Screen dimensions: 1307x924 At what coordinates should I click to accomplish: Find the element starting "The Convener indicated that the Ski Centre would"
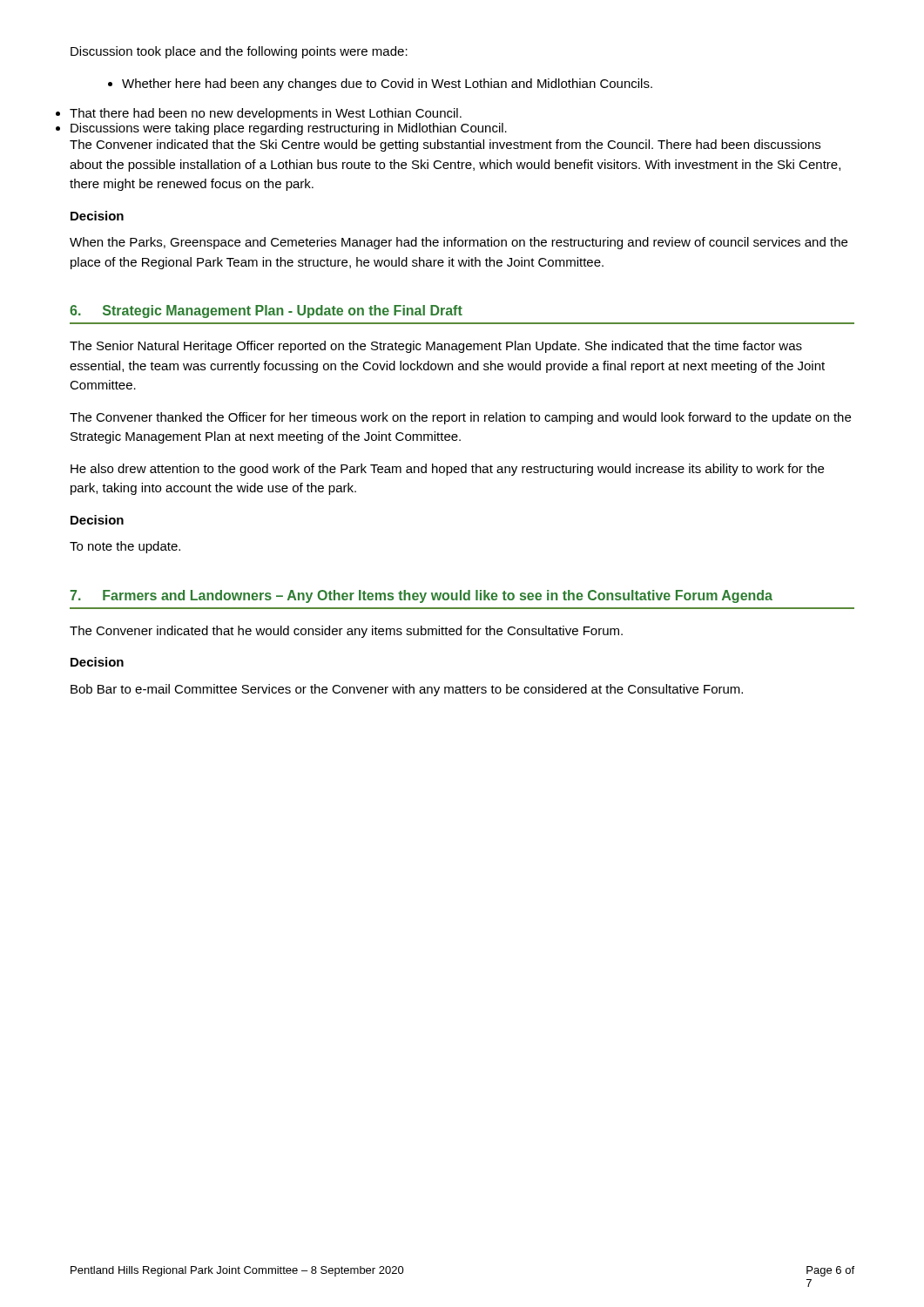[x=462, y=164]
